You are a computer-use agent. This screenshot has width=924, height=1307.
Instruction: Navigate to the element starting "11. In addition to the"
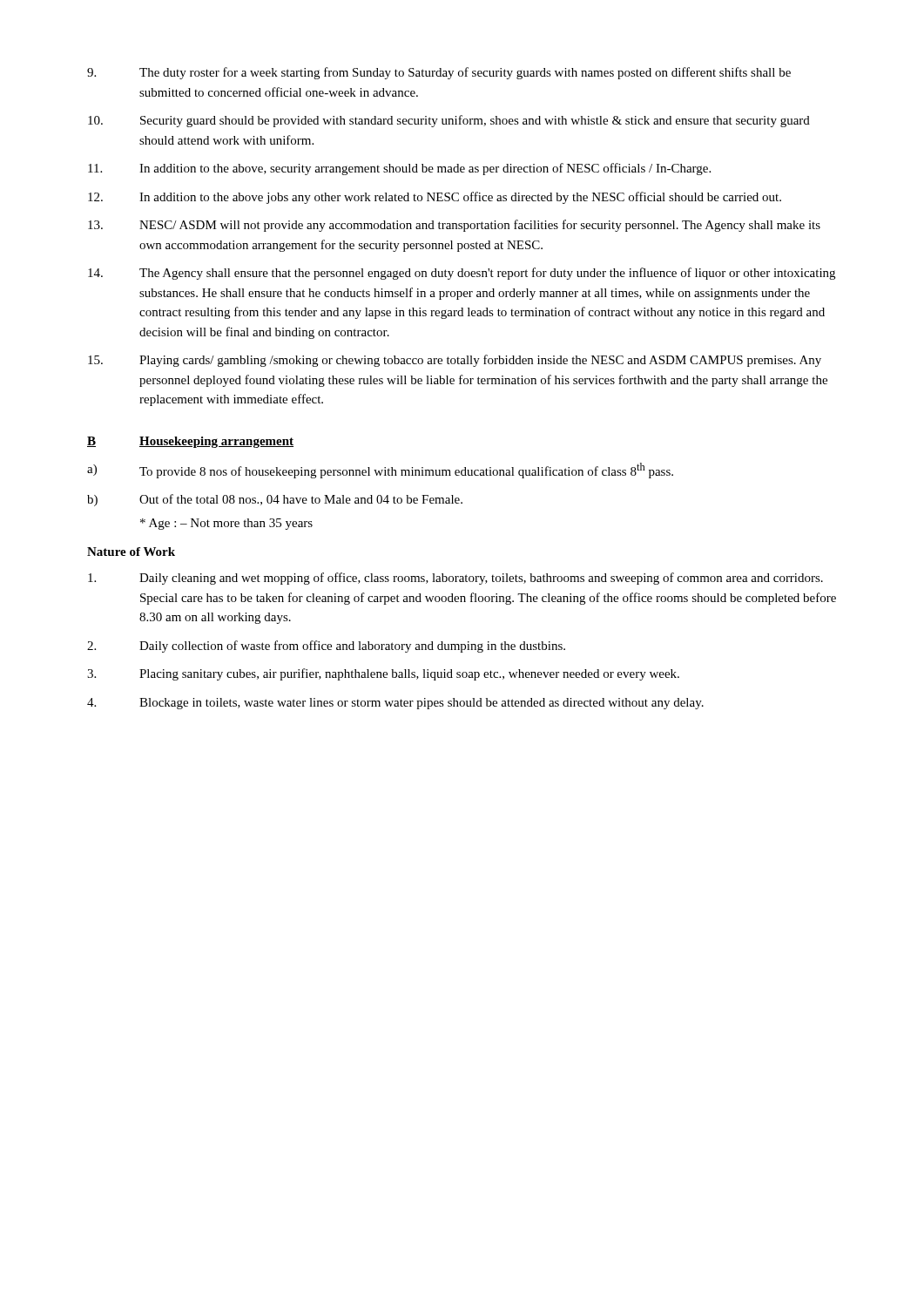click(x=462, y=168)
